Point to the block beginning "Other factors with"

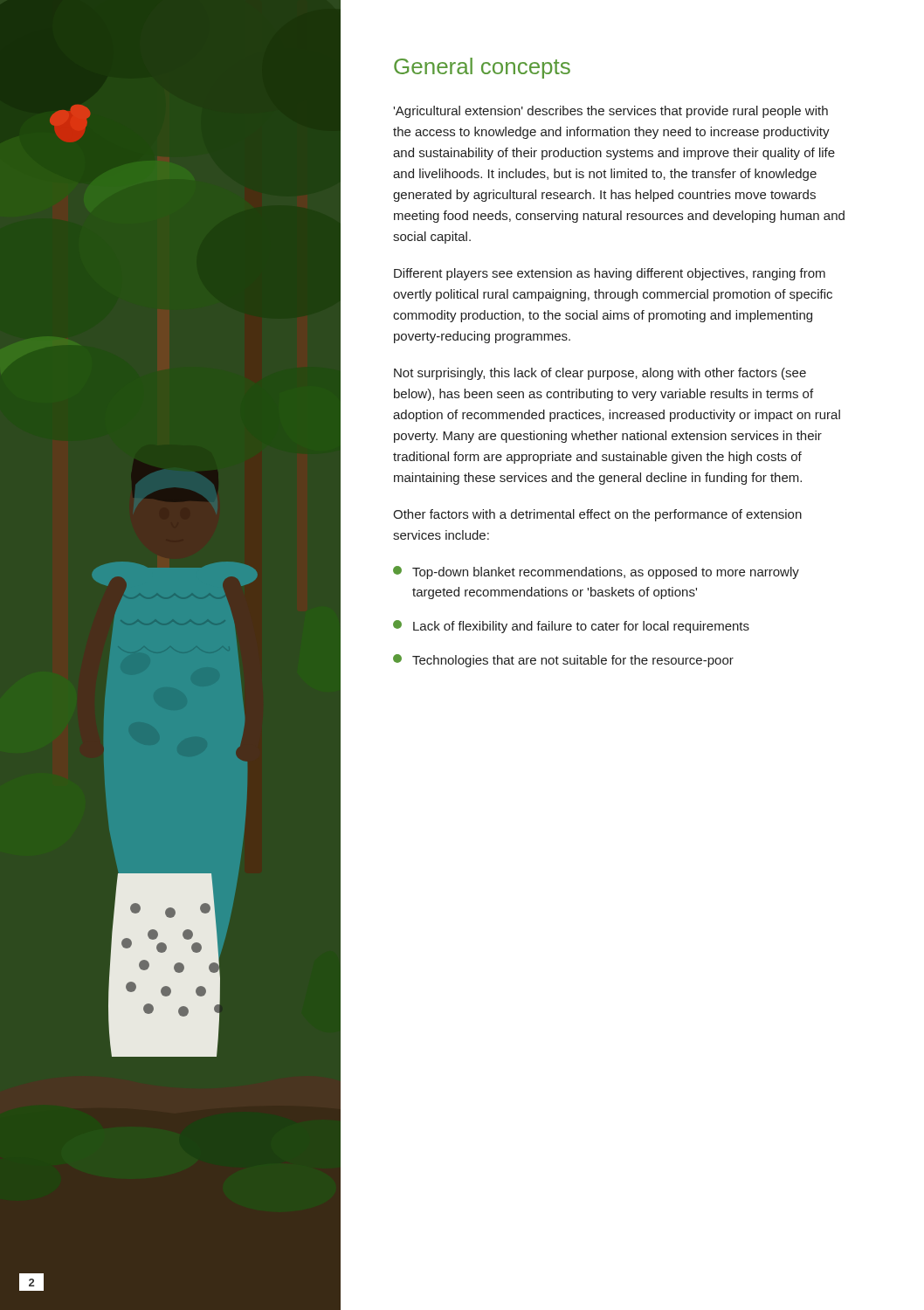(x=598, y=524)
